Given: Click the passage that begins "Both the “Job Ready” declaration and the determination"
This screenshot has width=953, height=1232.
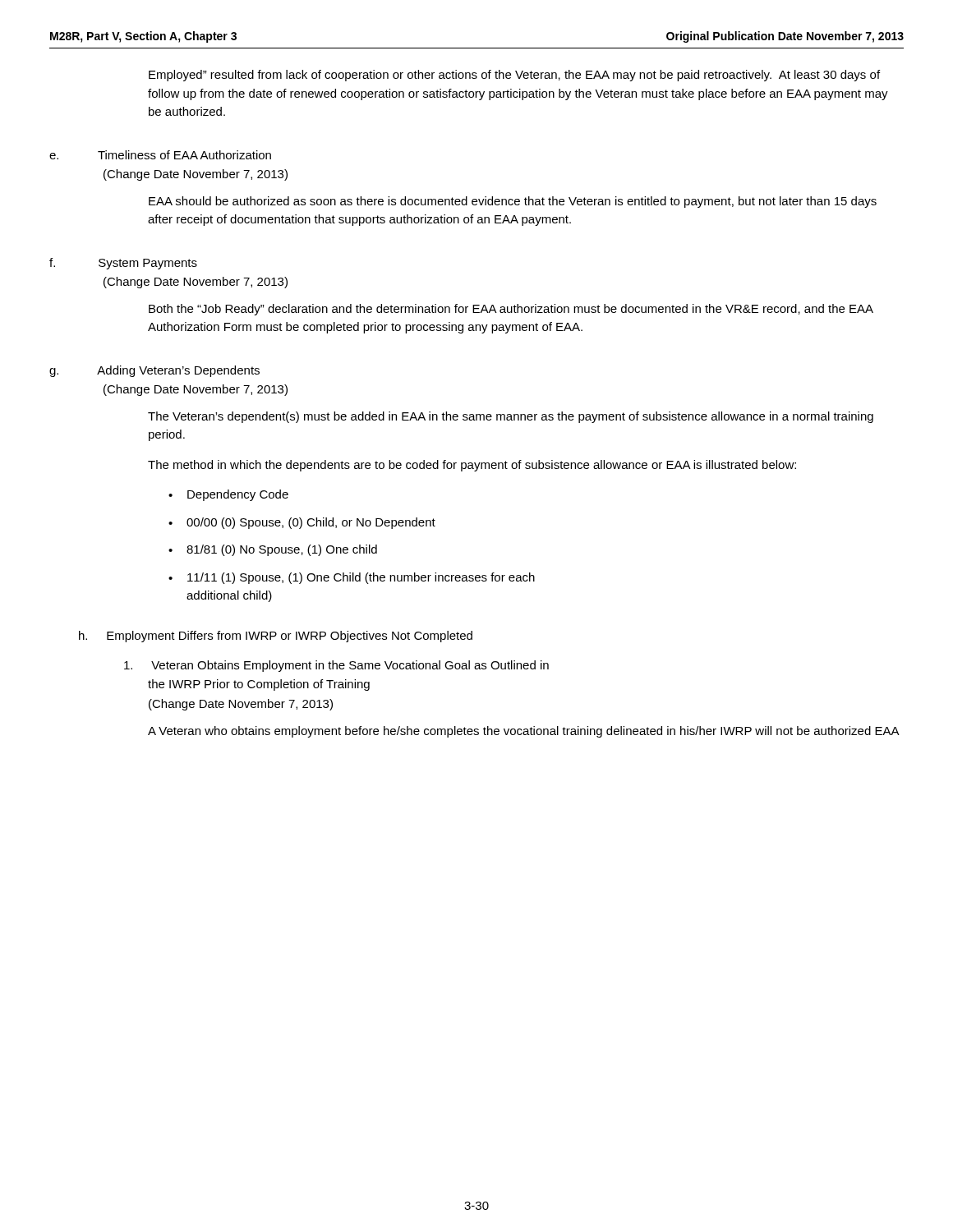Looking at the screenshot, I should click(x=510, y=317).
